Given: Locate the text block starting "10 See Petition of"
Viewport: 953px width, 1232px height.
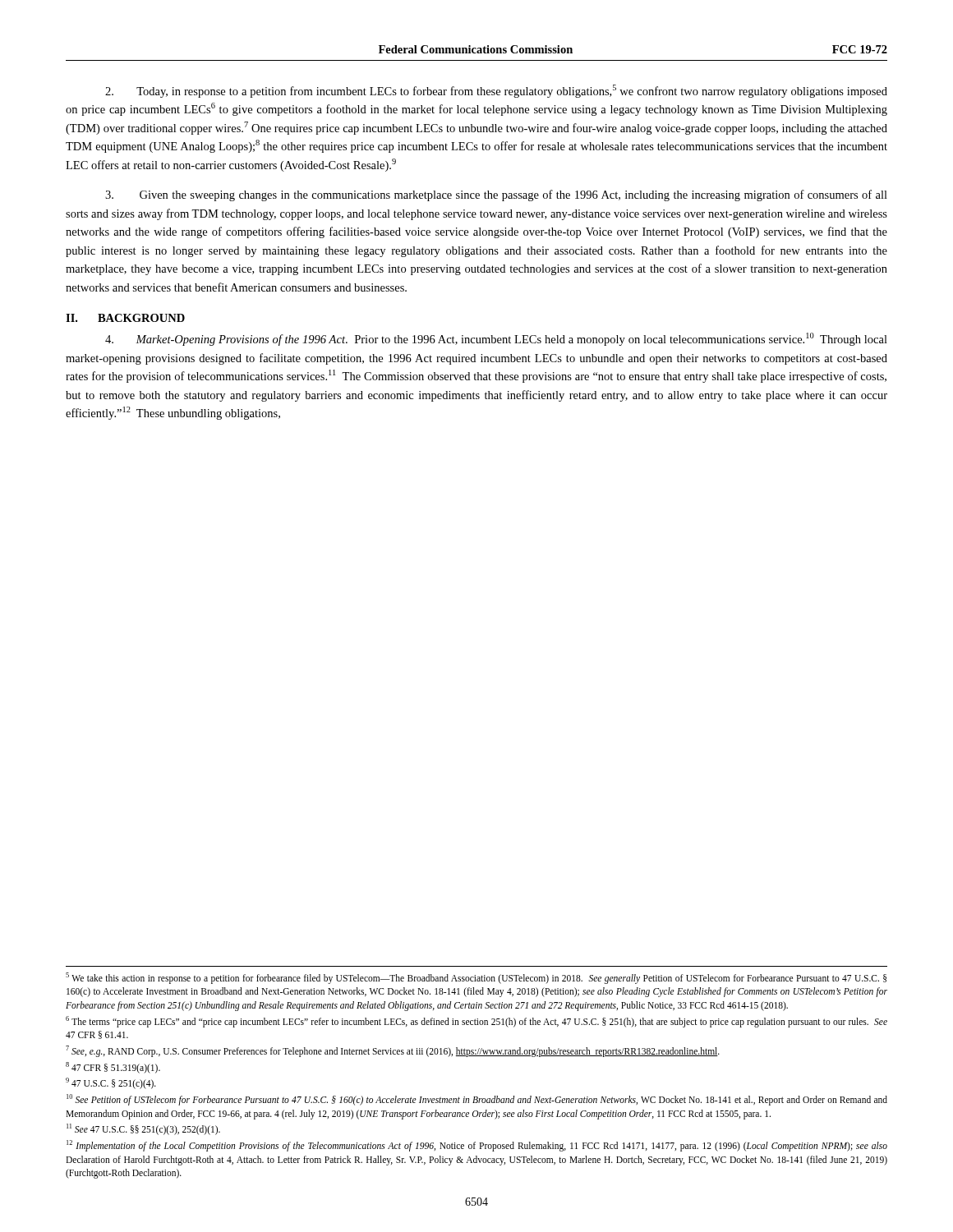Looking at the screenshot, I should [476, 1106].
